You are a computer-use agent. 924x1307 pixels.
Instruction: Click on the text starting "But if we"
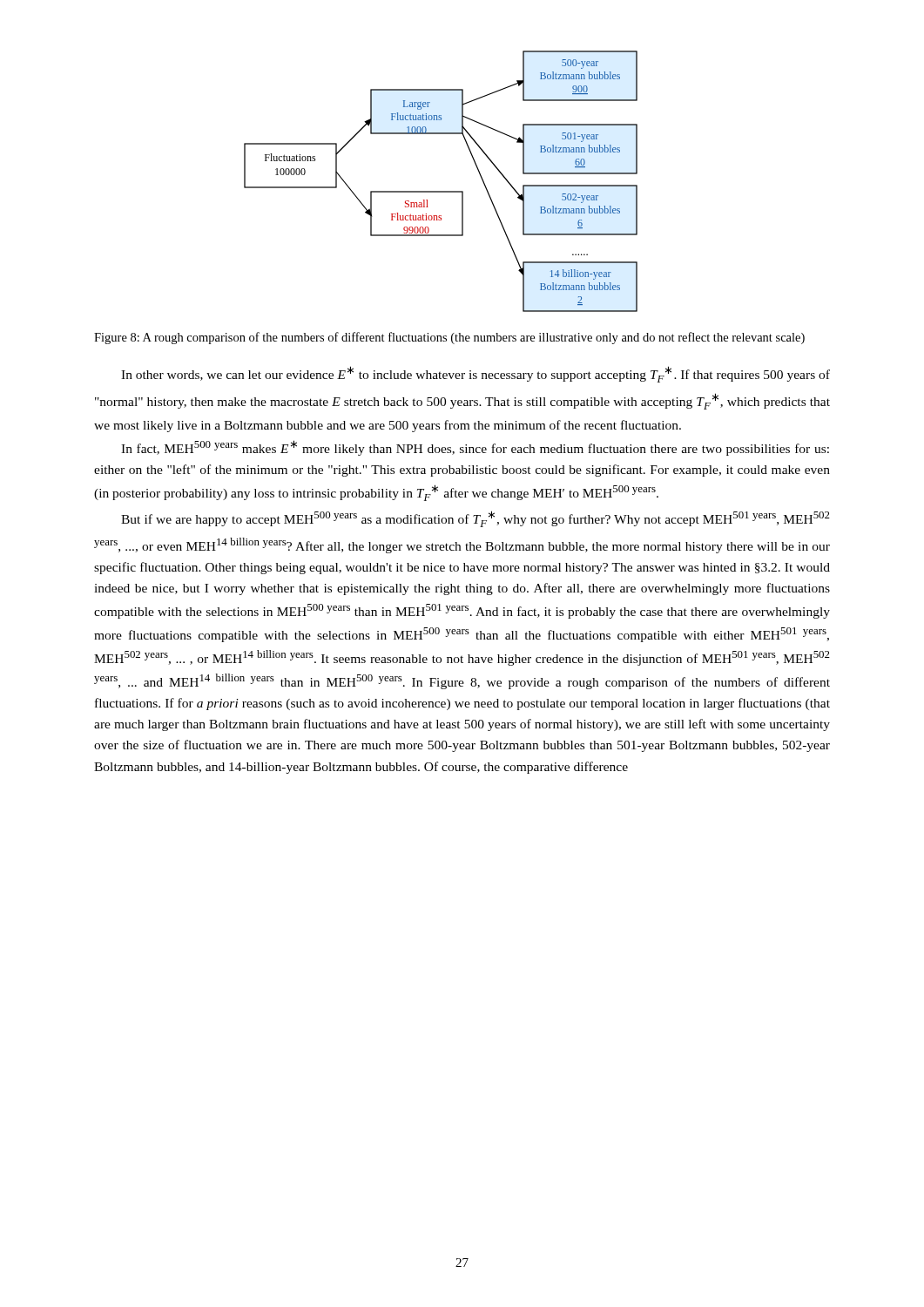[x=462, y=641]
